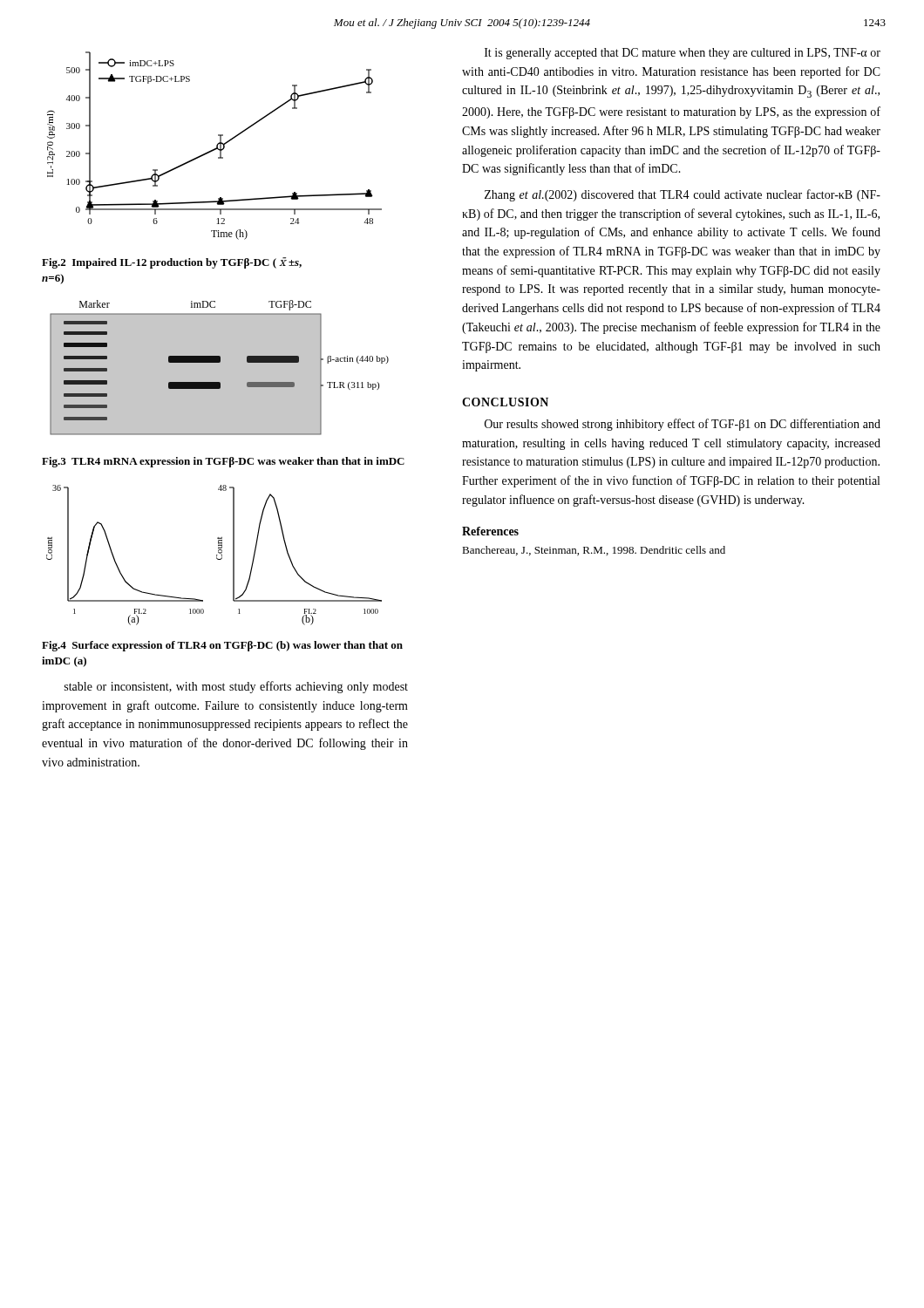This screenshot has width=924, height=1308.
Task: Locate the caption containing "Fig.2 Impaired IL-12"
Action: click(x=172, y=270)
